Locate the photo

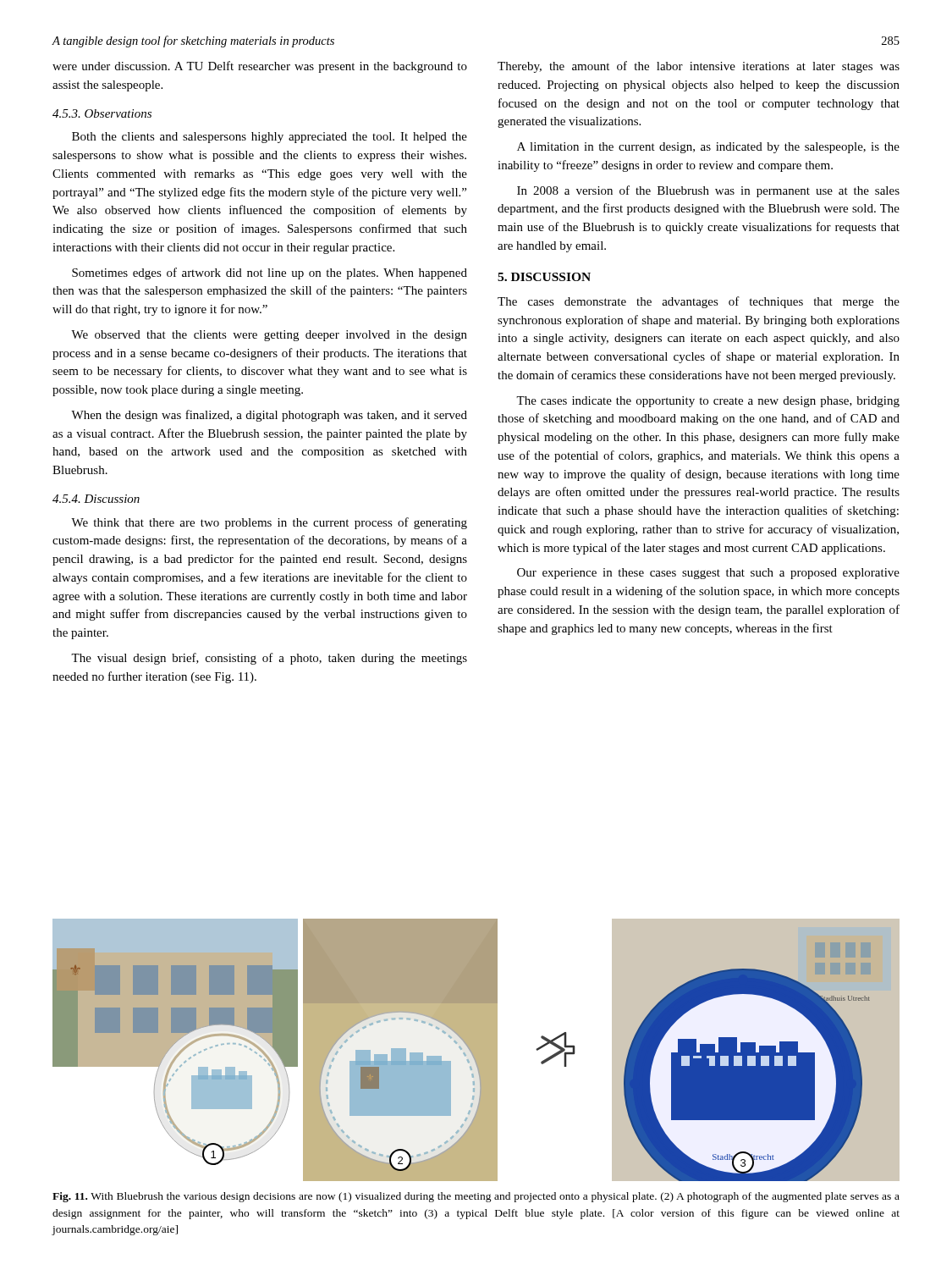(476, 1050)
